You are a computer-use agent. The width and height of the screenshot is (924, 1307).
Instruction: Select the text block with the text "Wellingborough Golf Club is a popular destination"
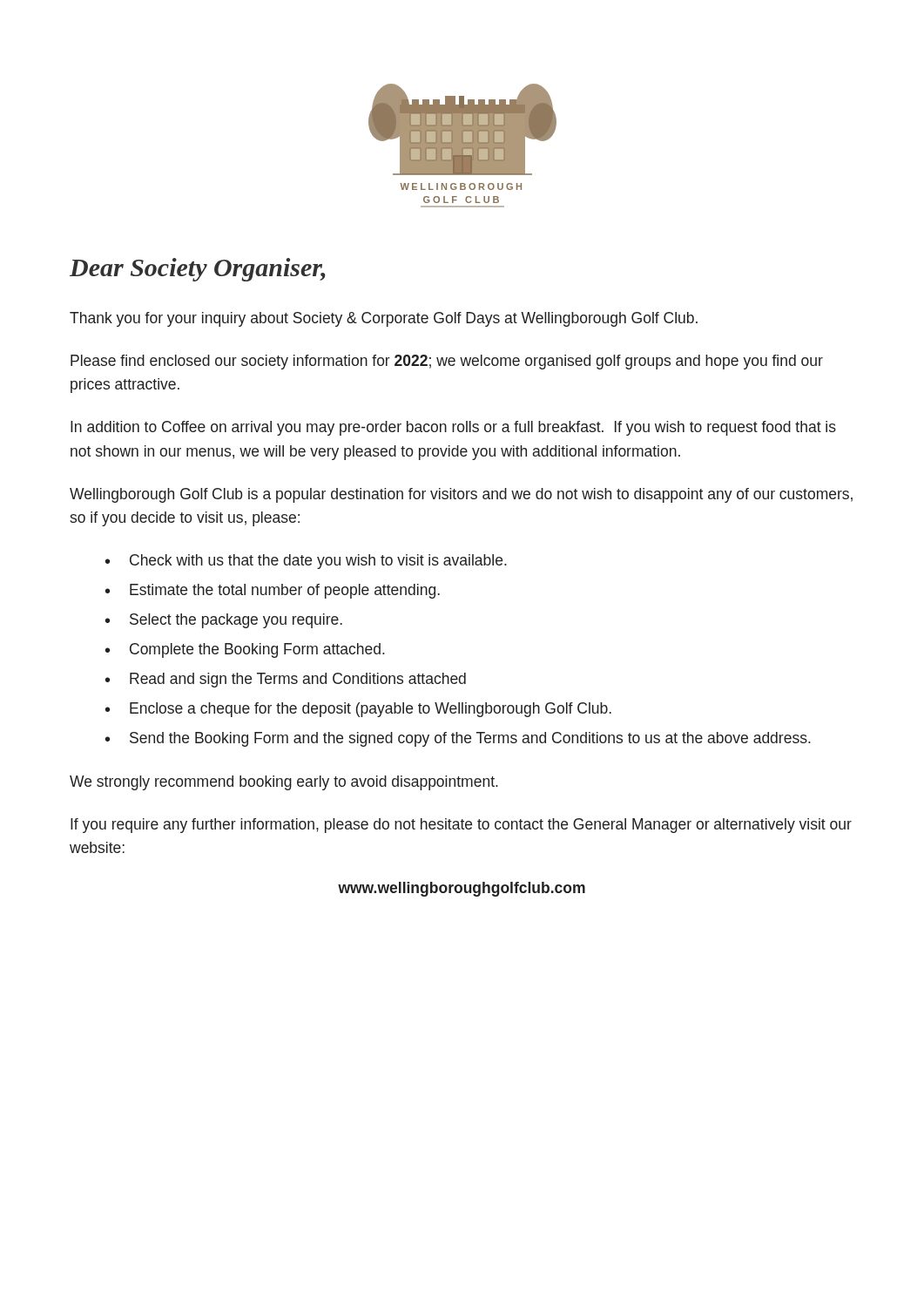click(x=462, y=506)
